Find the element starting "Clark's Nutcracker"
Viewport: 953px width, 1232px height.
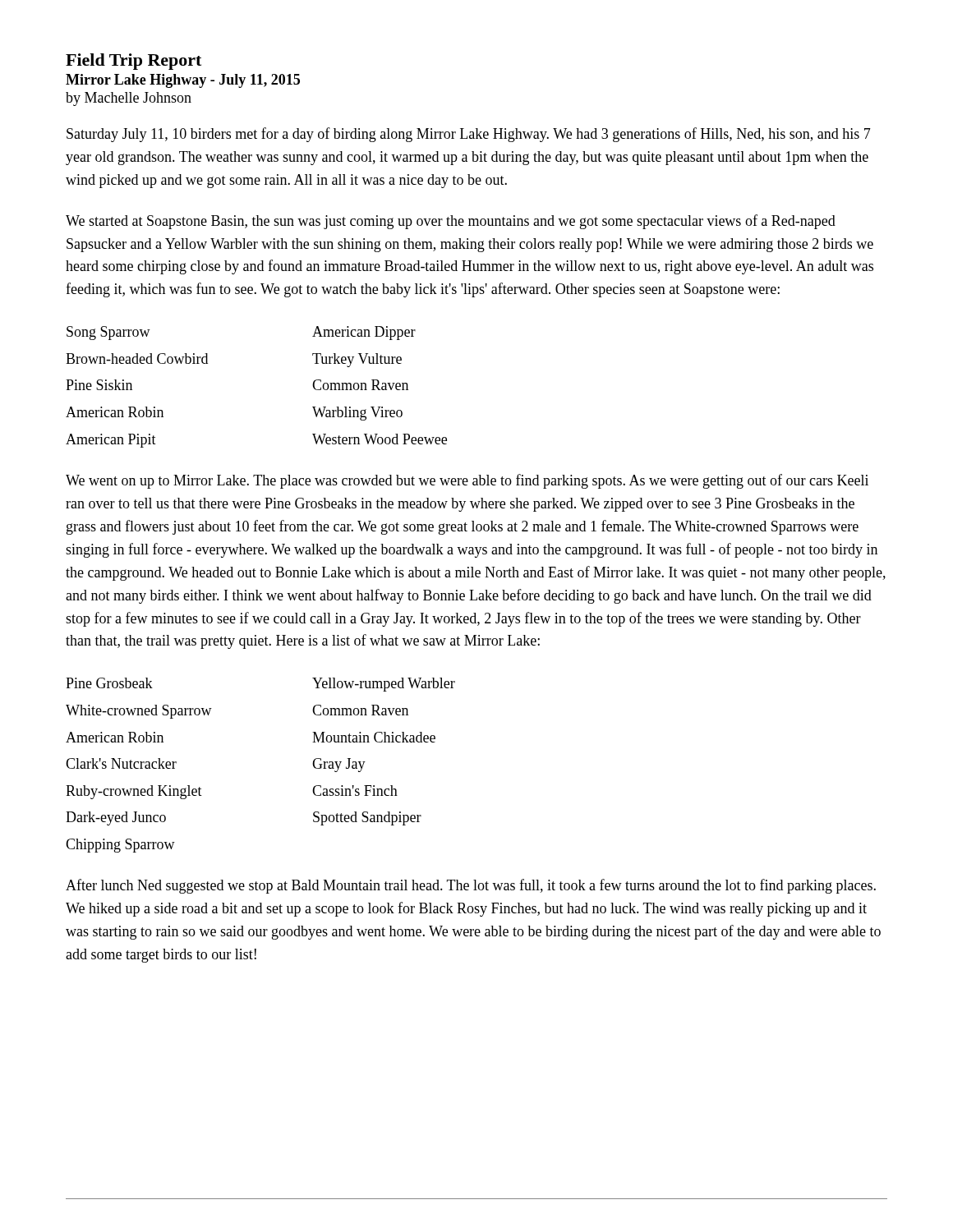[x=121, y=764]
